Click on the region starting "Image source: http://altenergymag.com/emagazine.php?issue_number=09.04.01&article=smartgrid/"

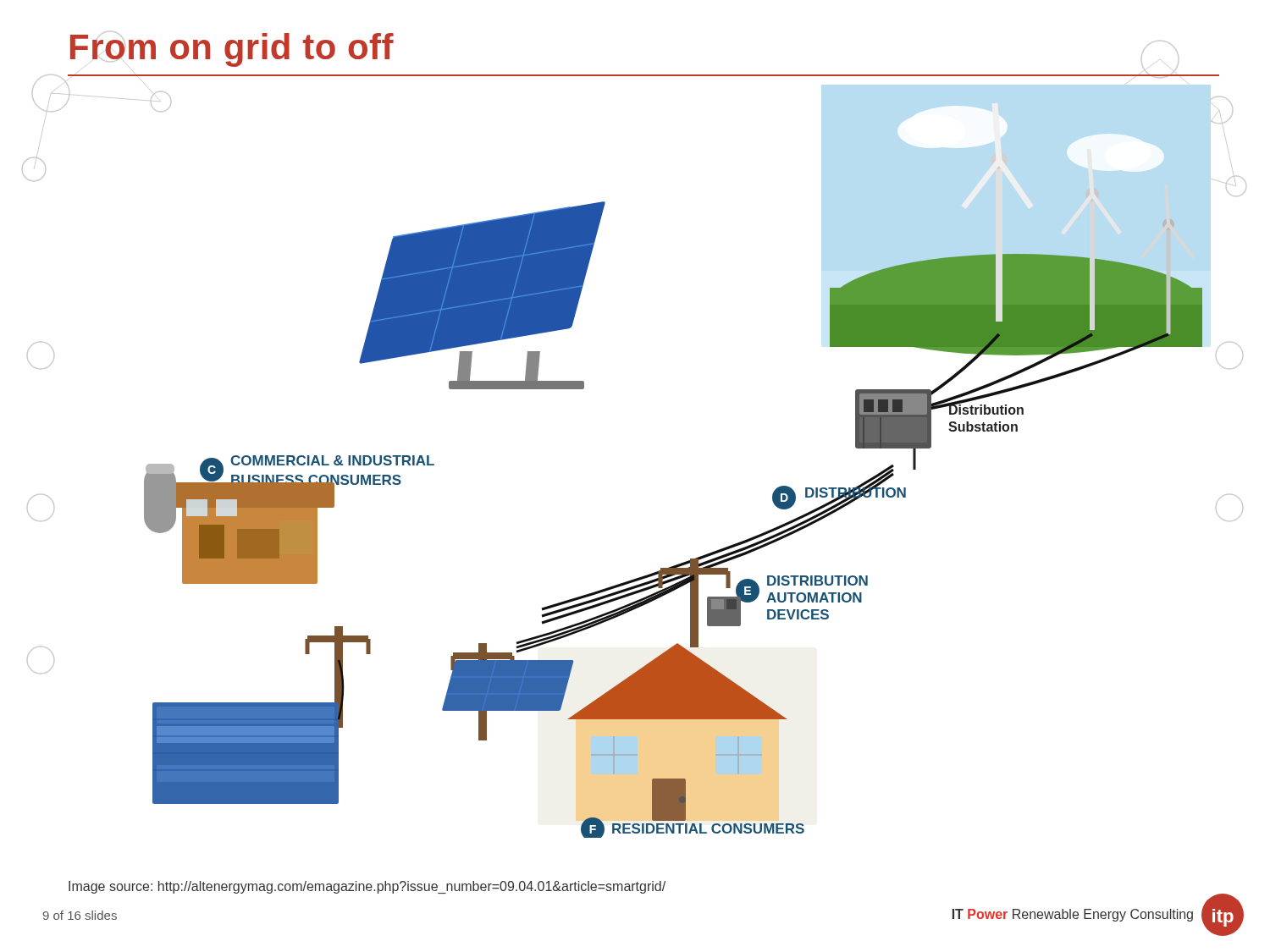click(367, 886)
